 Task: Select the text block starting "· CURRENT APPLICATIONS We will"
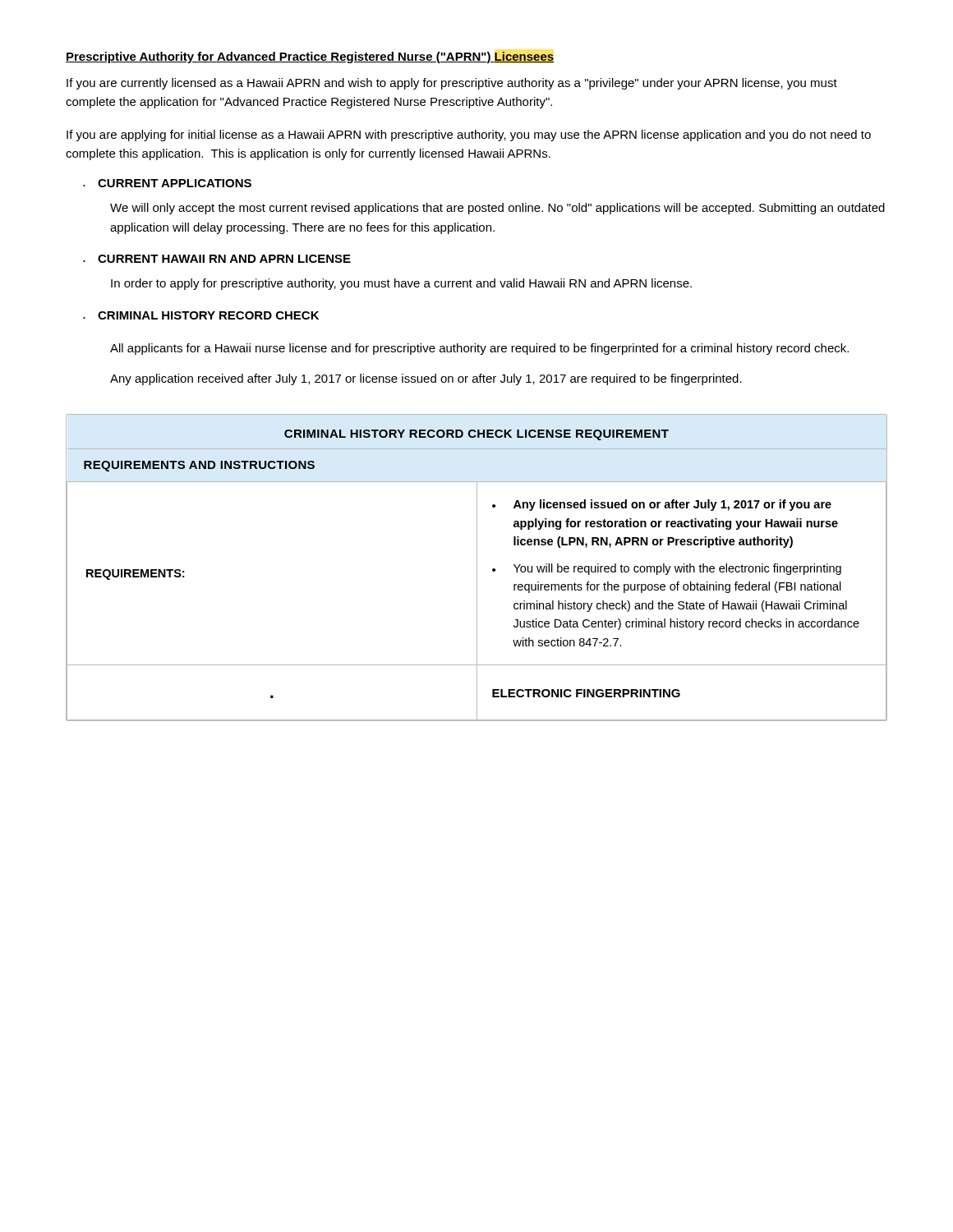click(476, 206)
